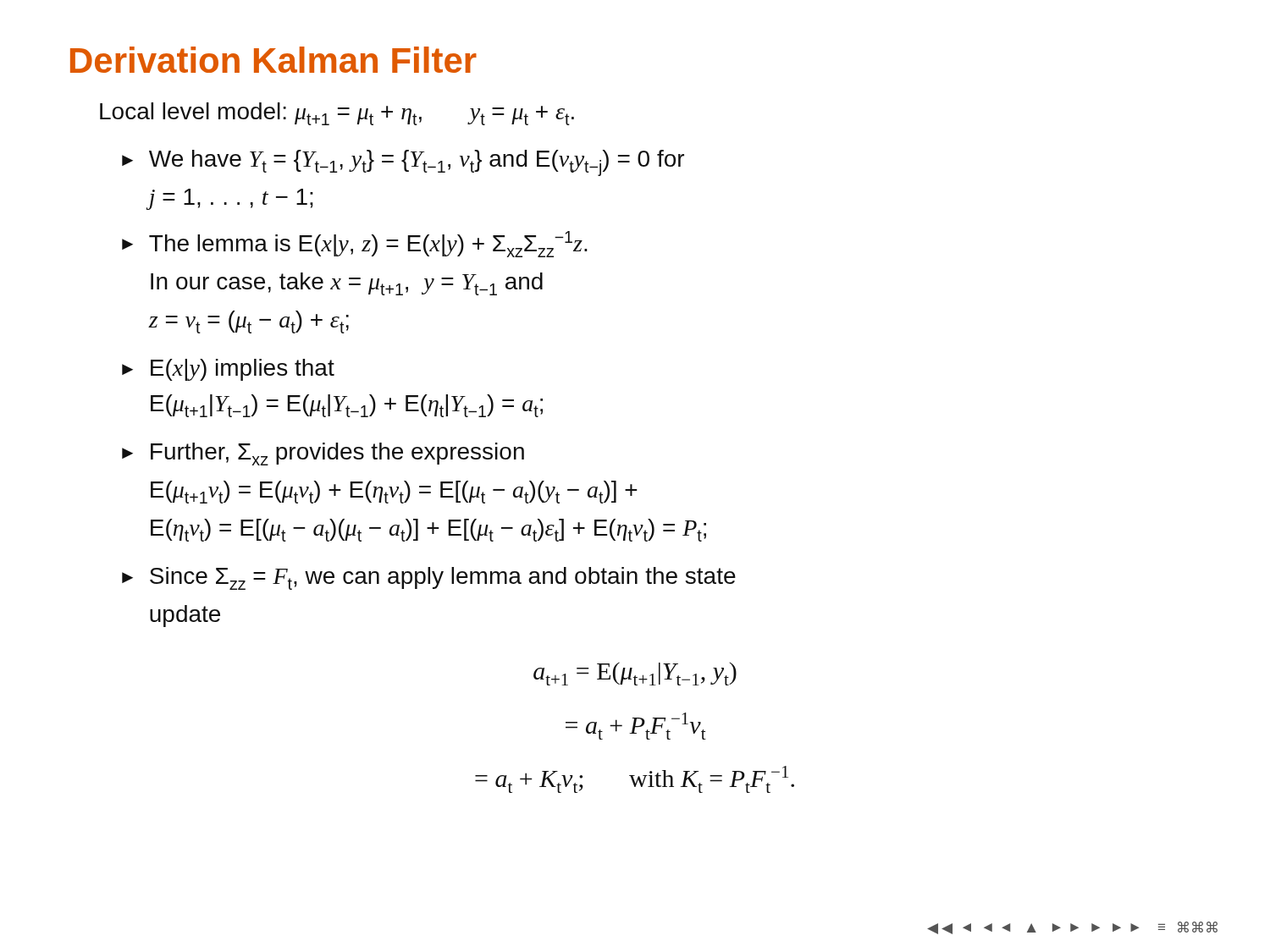Viewport: 1270px width, 952px height.
Task: Find the list item containing "► We have"
Action: pyautogui.click(x=402, y=178)
